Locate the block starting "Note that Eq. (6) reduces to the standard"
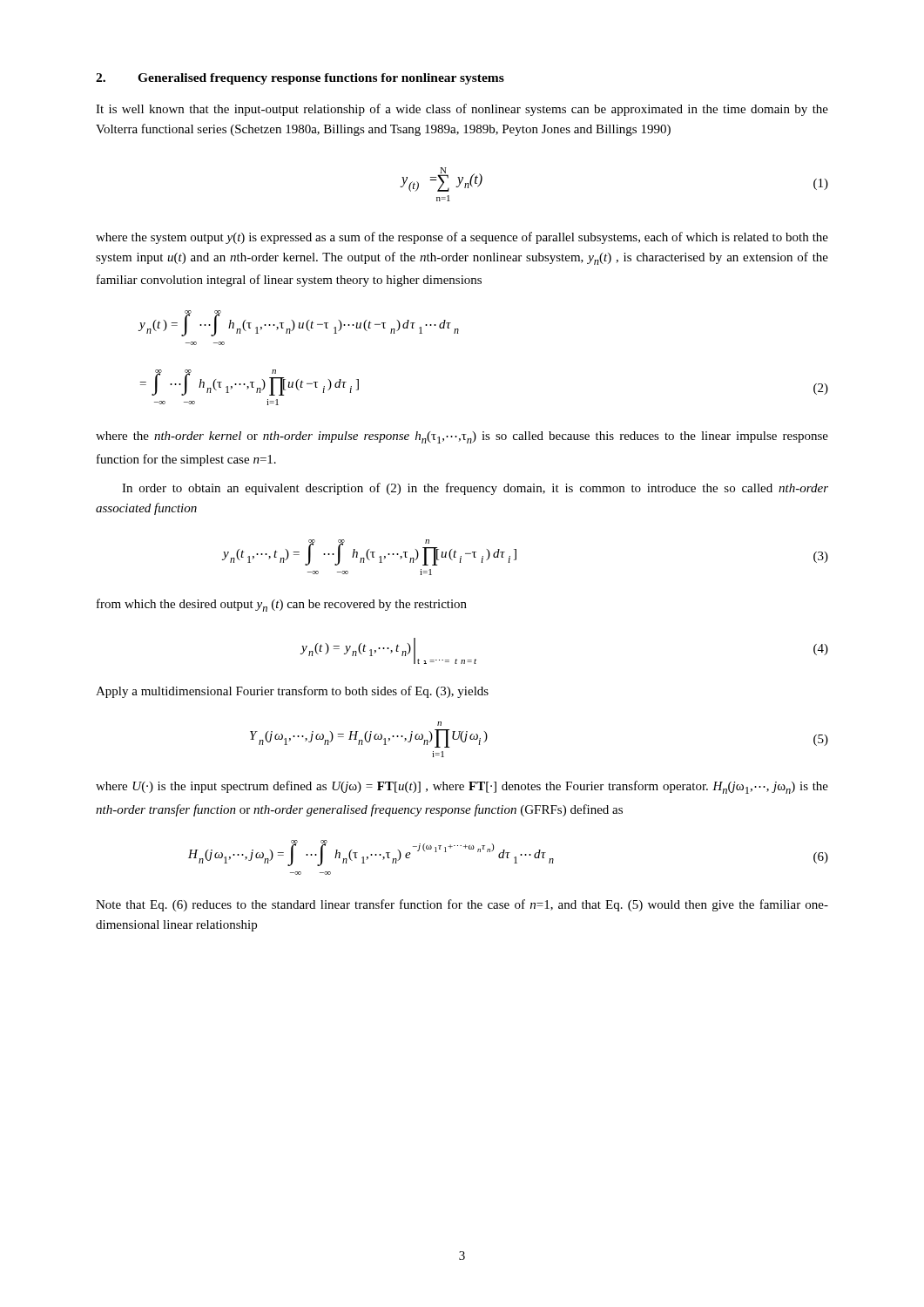Viewport: 924px width, 1307px height. coord(462,914)
